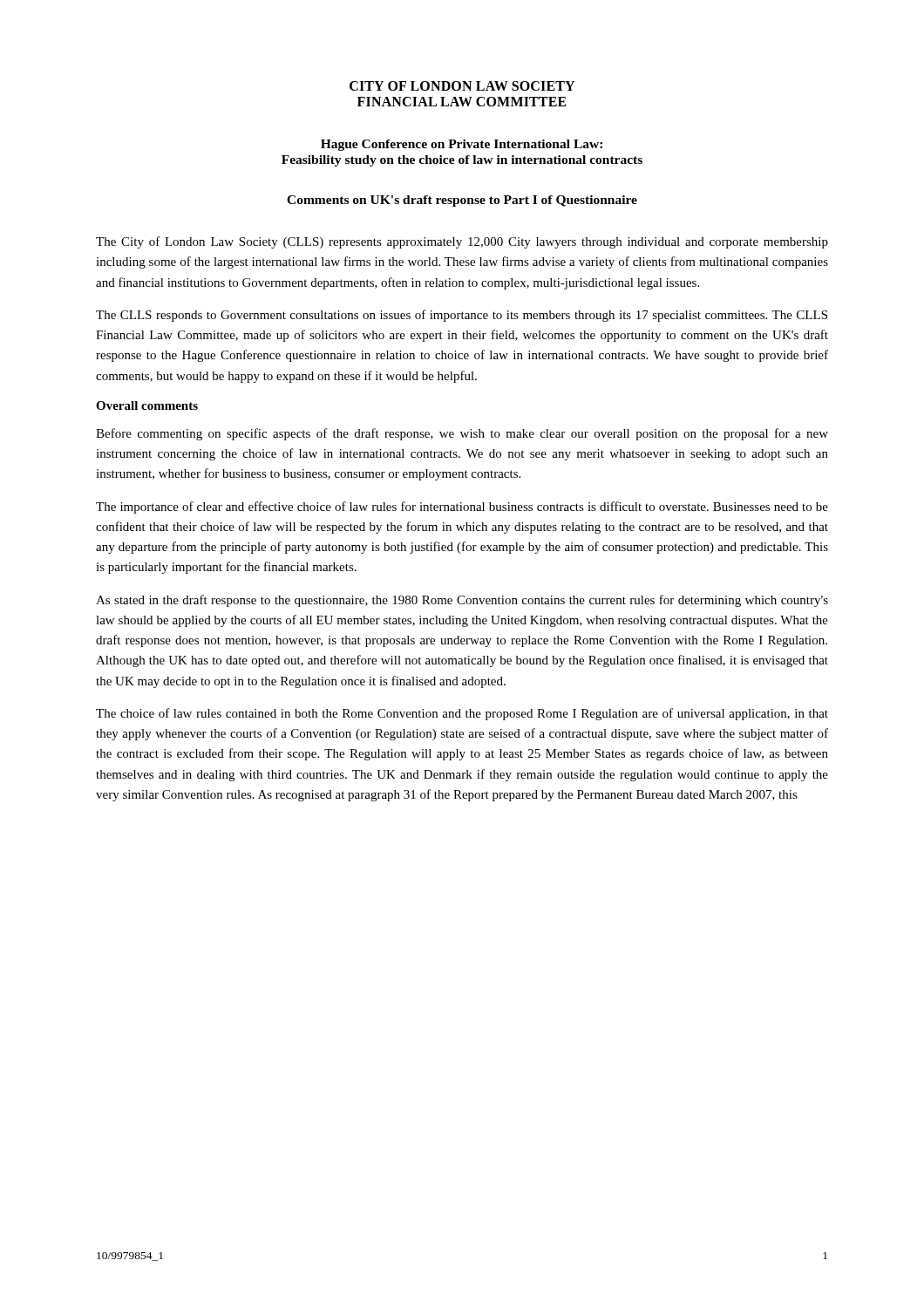This screenshot has height=1308, width=924.
Task: Click on the section header that reads "Comments on UK's draft response to"
Action: [462, 199]
